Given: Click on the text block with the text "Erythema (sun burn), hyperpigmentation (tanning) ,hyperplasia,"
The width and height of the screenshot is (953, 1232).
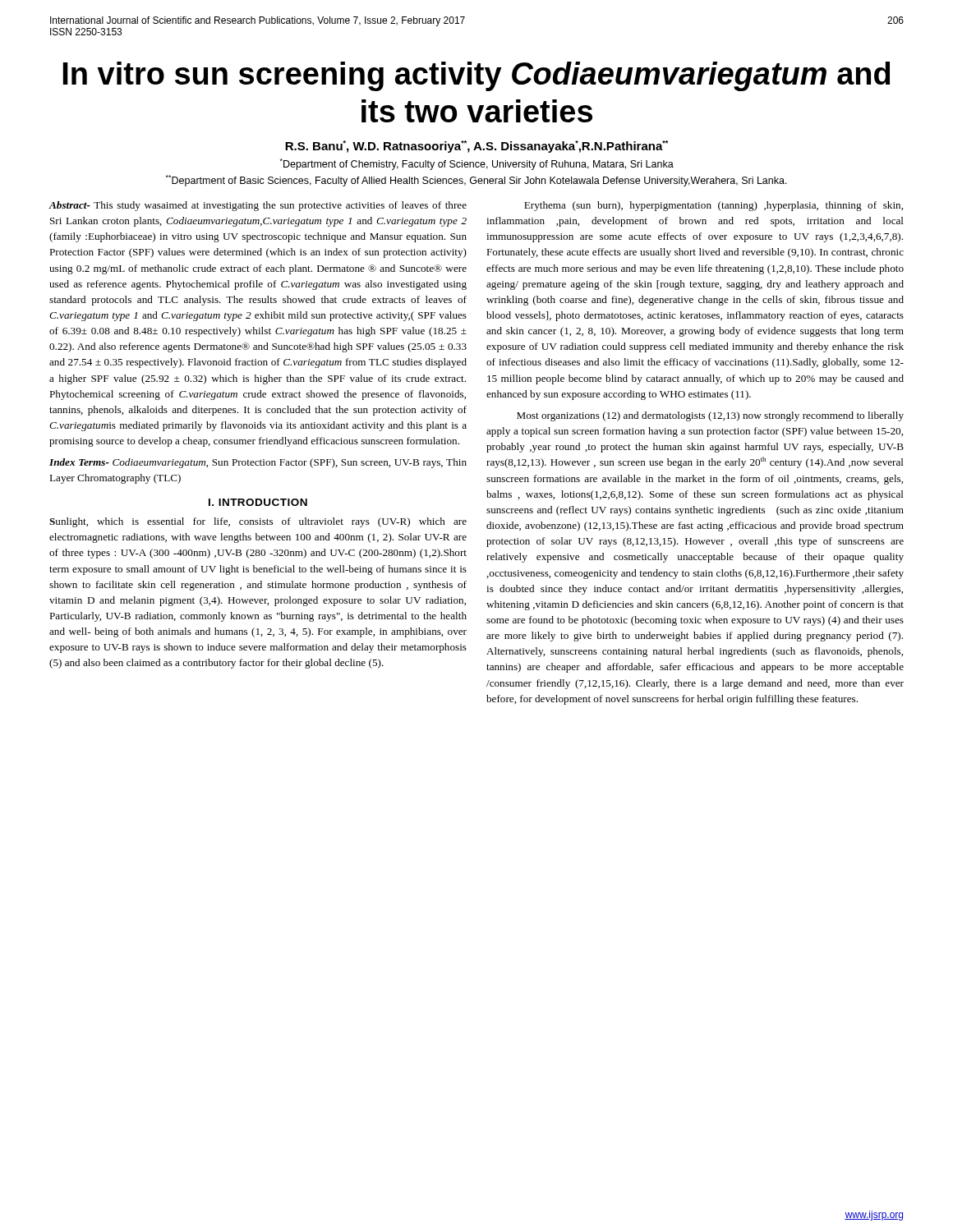Looking at the screenshot, I should [x=695, y=299].
